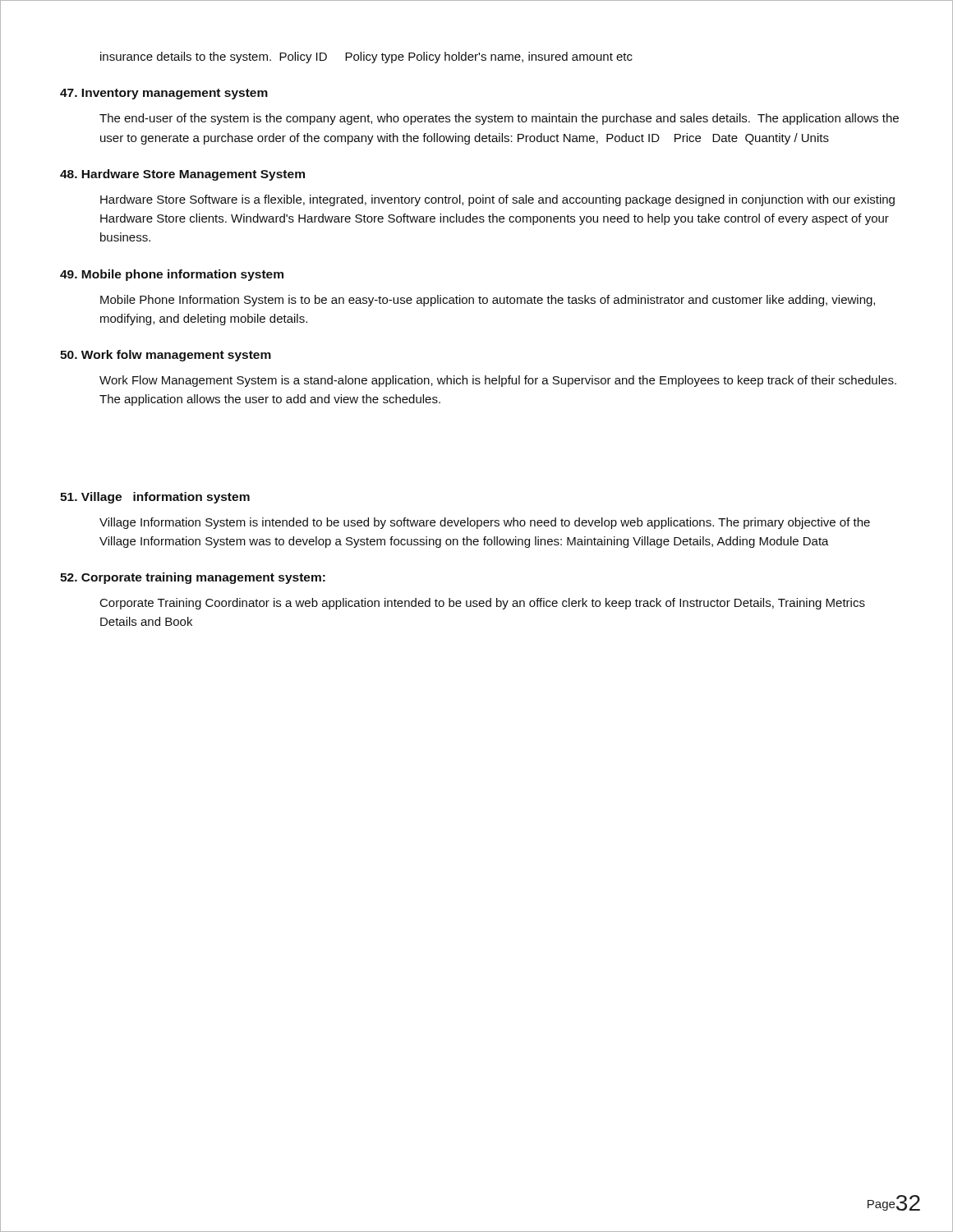Click on the text block containing "Village Information System is intended to be"

[485, 531]
